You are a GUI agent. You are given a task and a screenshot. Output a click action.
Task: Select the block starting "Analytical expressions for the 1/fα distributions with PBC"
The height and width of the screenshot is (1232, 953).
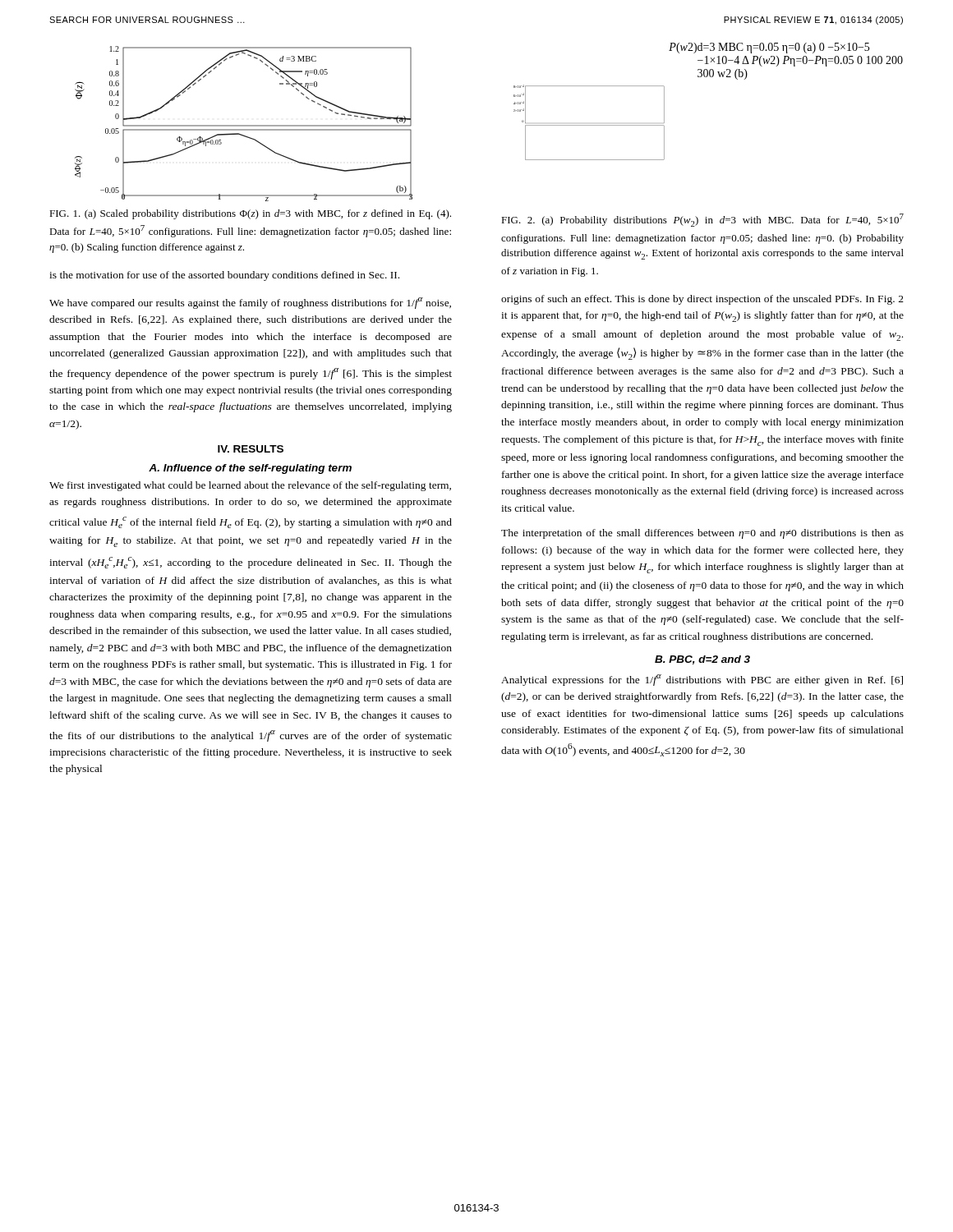tap(702, 714)
